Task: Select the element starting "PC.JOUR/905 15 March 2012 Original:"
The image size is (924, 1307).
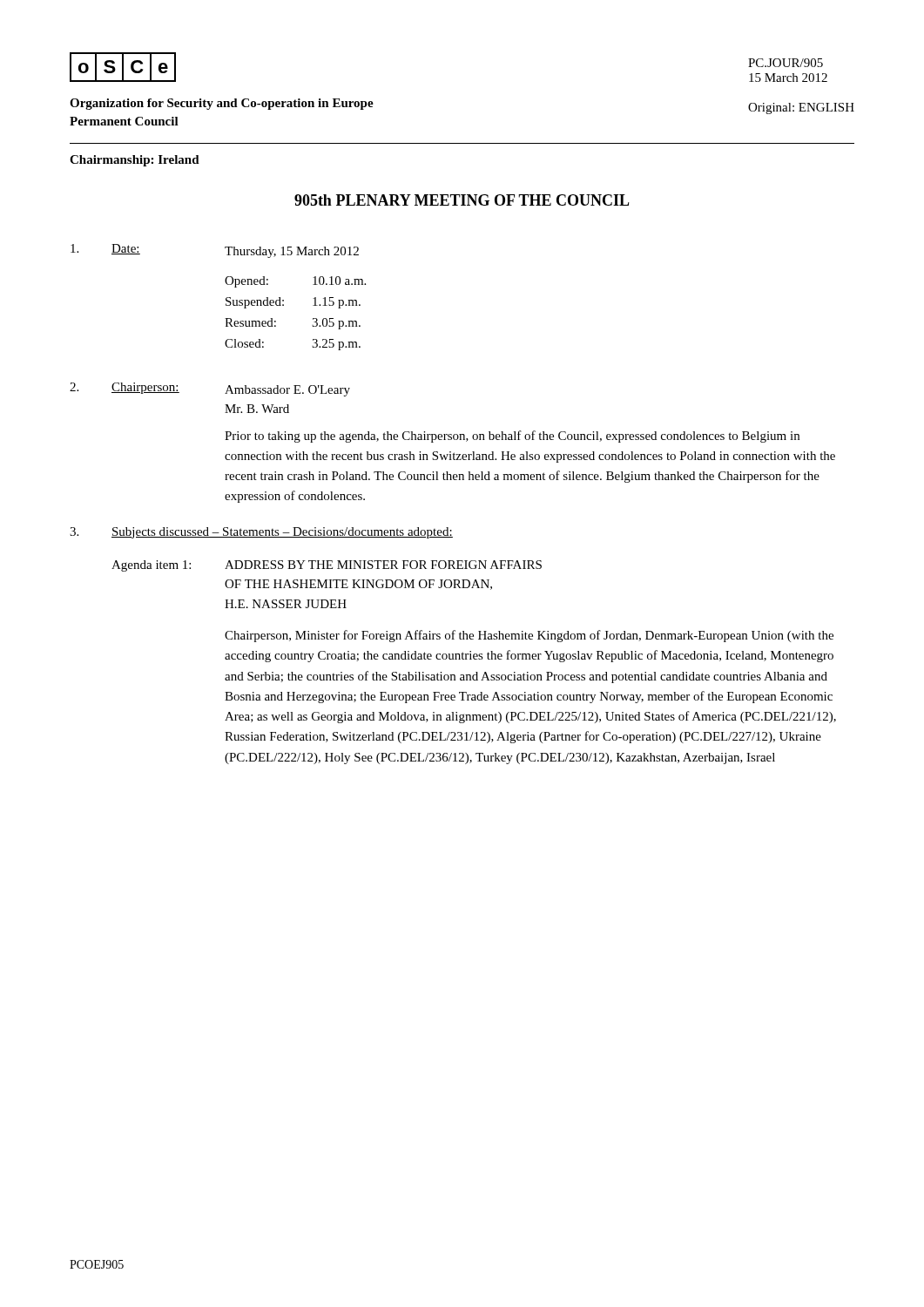Action: pyautogui.click(x=801, y=85)
